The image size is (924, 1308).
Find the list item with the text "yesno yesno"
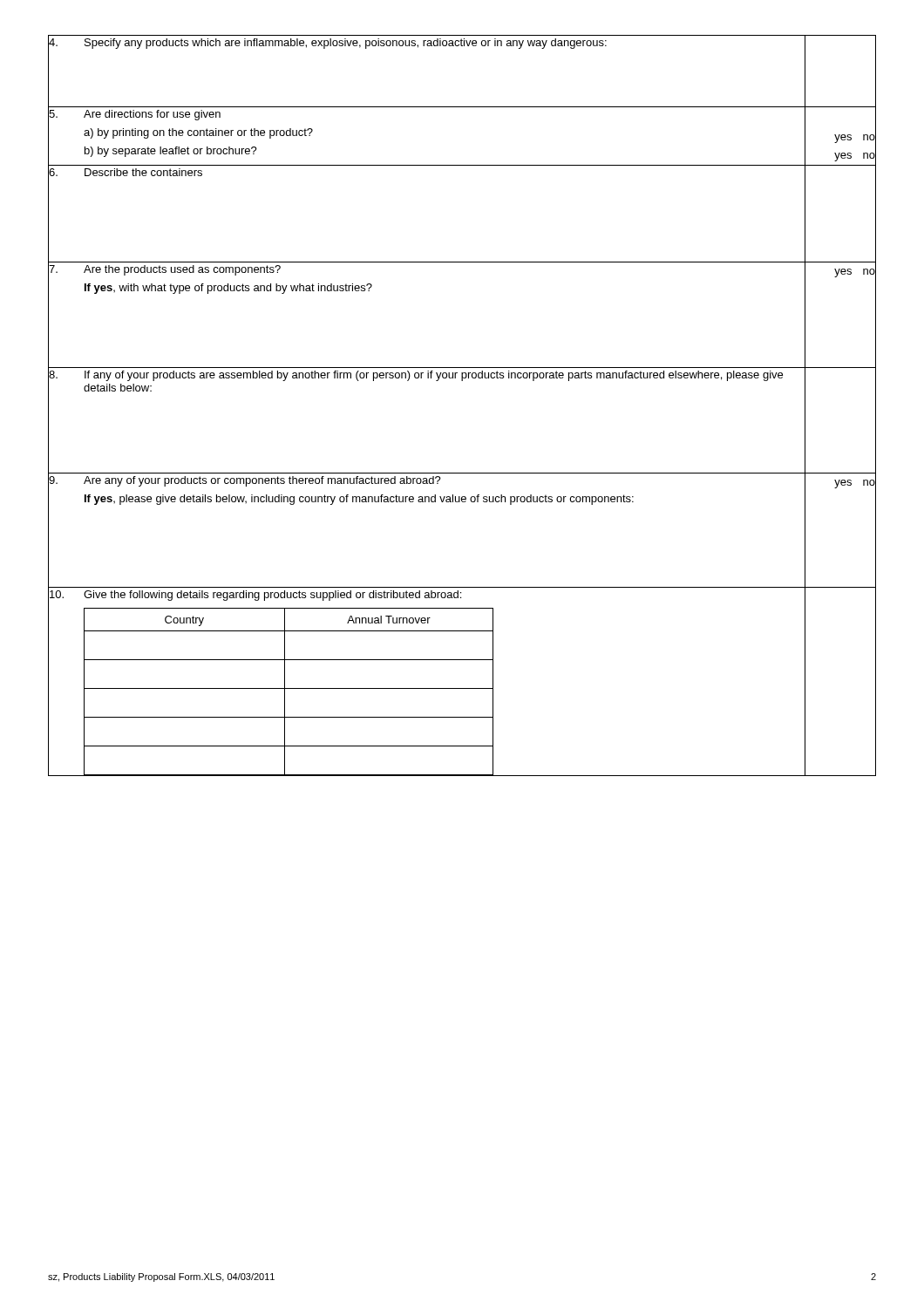840,134
